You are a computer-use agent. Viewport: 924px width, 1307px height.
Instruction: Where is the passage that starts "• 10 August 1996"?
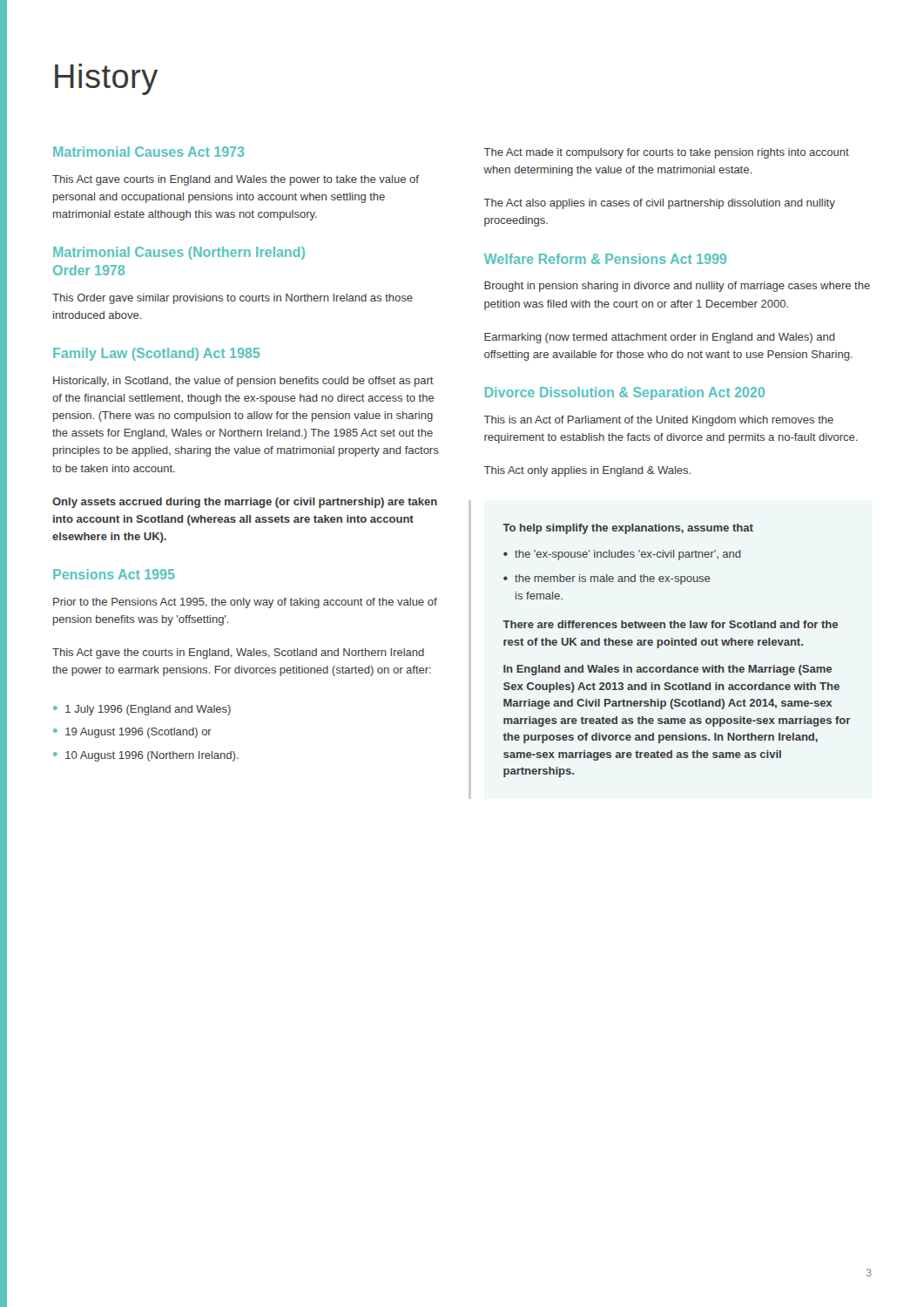point(146,755)
